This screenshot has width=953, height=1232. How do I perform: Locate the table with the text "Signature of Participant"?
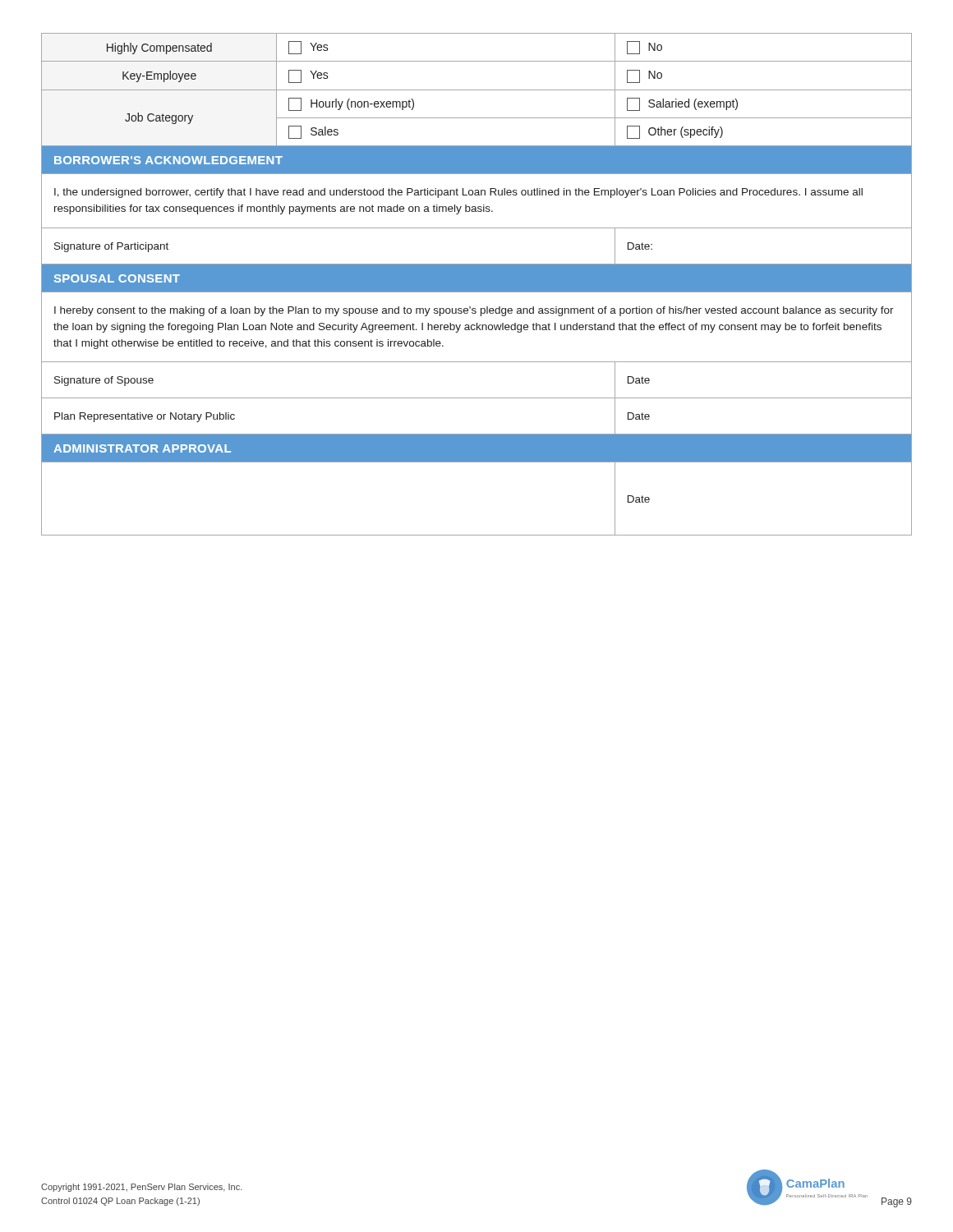(476, 284)
